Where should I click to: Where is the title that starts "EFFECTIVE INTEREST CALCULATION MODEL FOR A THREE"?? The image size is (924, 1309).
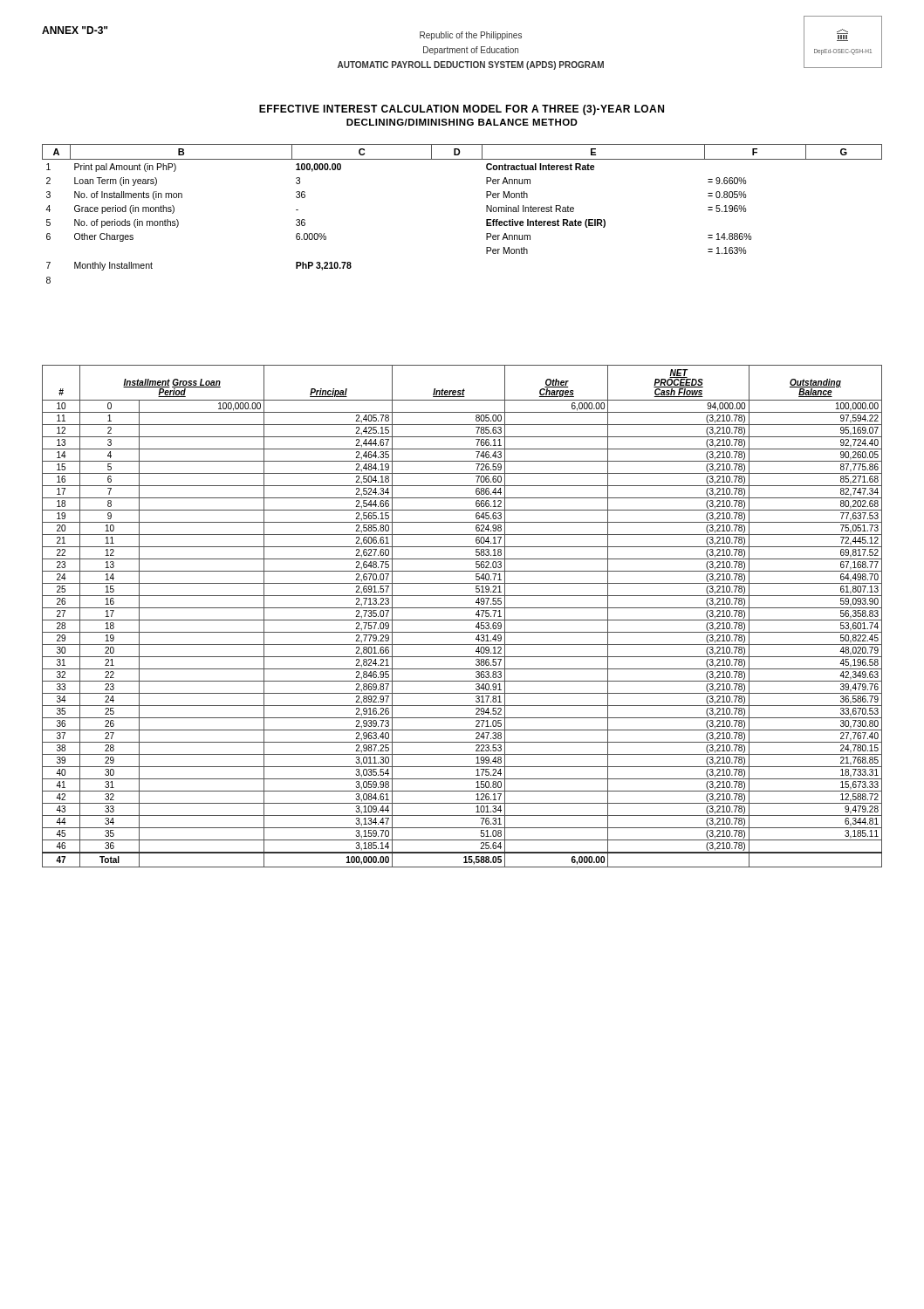pos(462,115)
